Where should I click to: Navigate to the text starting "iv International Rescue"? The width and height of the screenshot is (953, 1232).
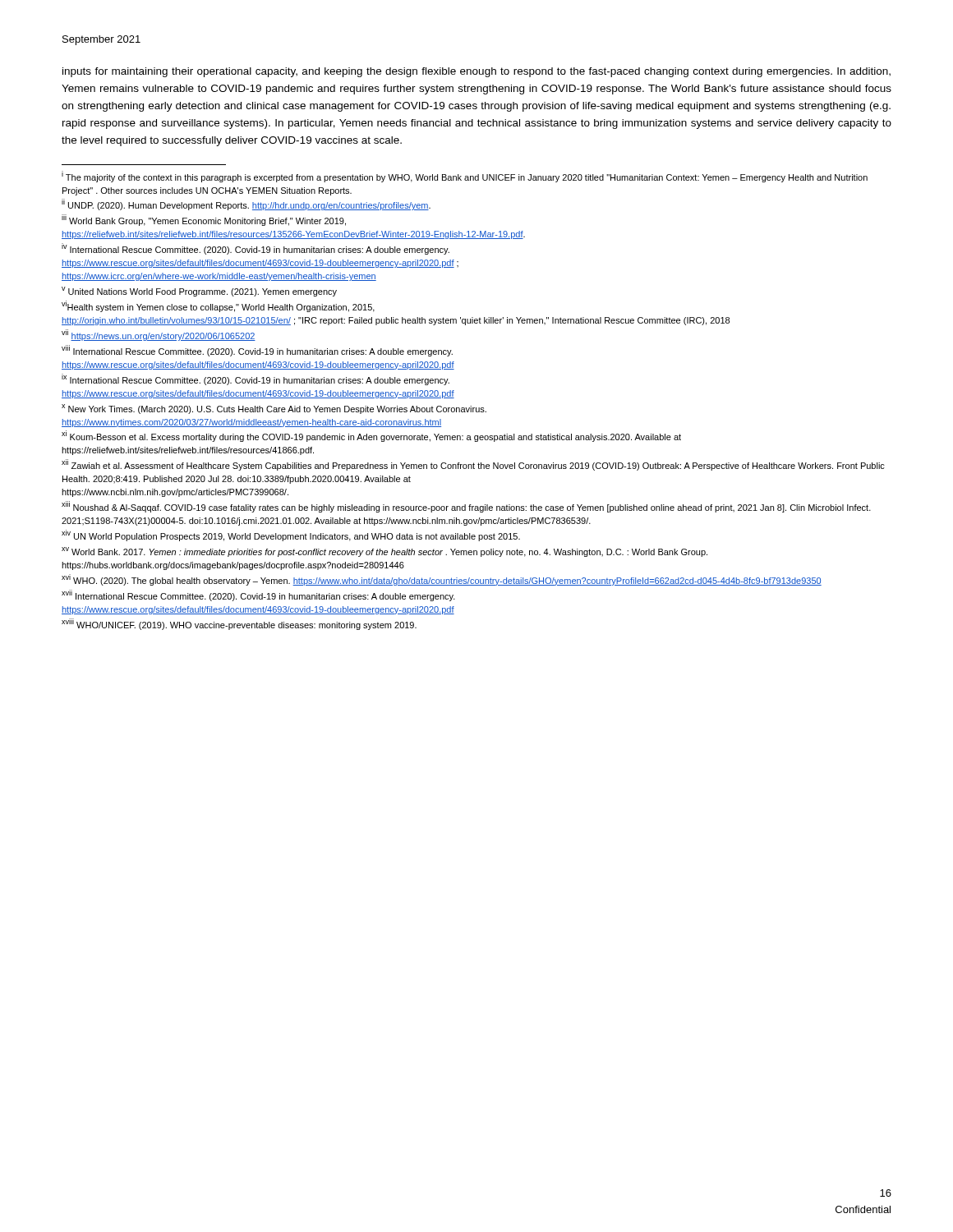click(x=260, y=263)
